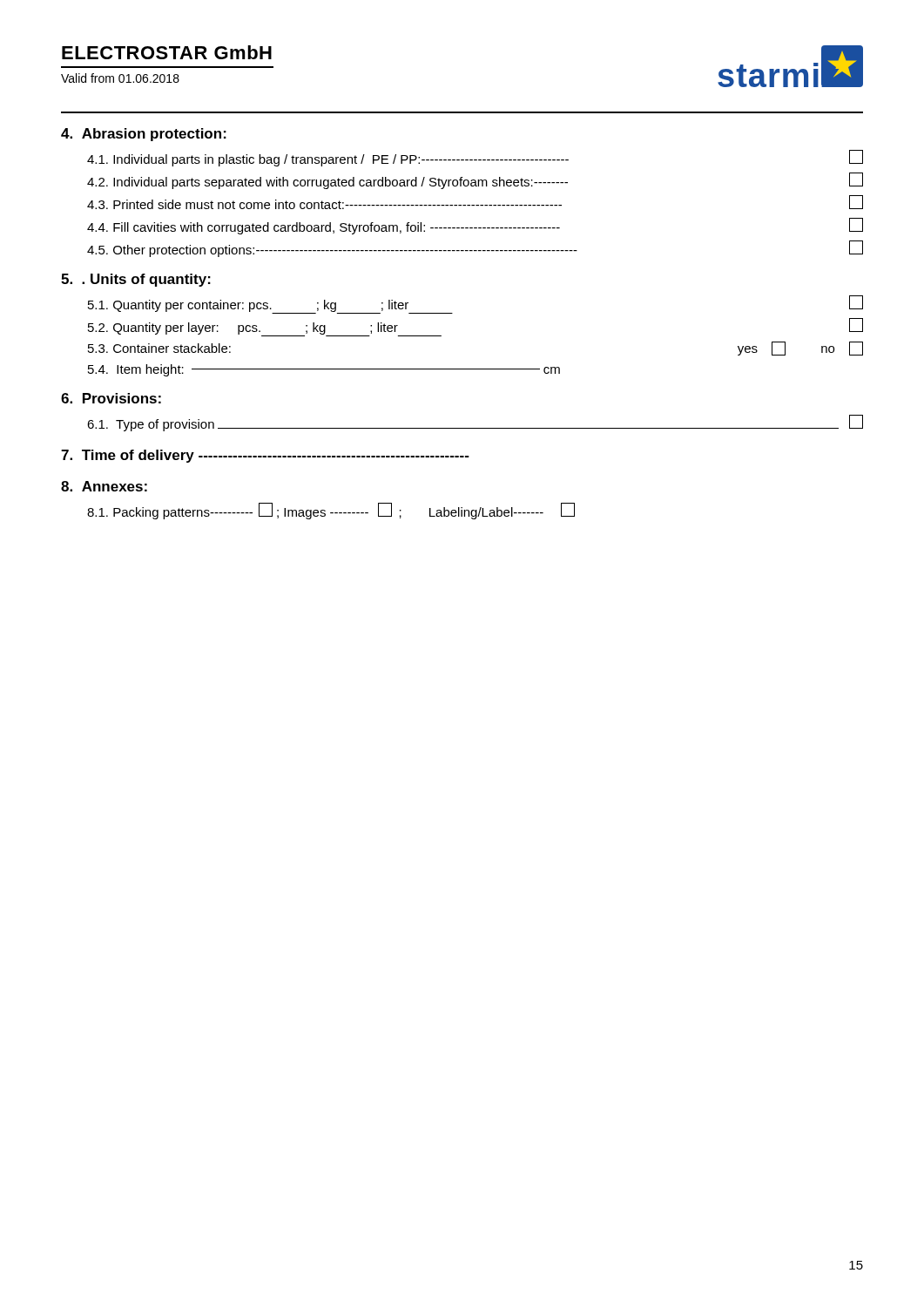The width and height of the screenshot is (924, 1307).
Task: Find the block on this page that starts "4.1. Individual parts in plastic bag /"
Action: point(475,158)
